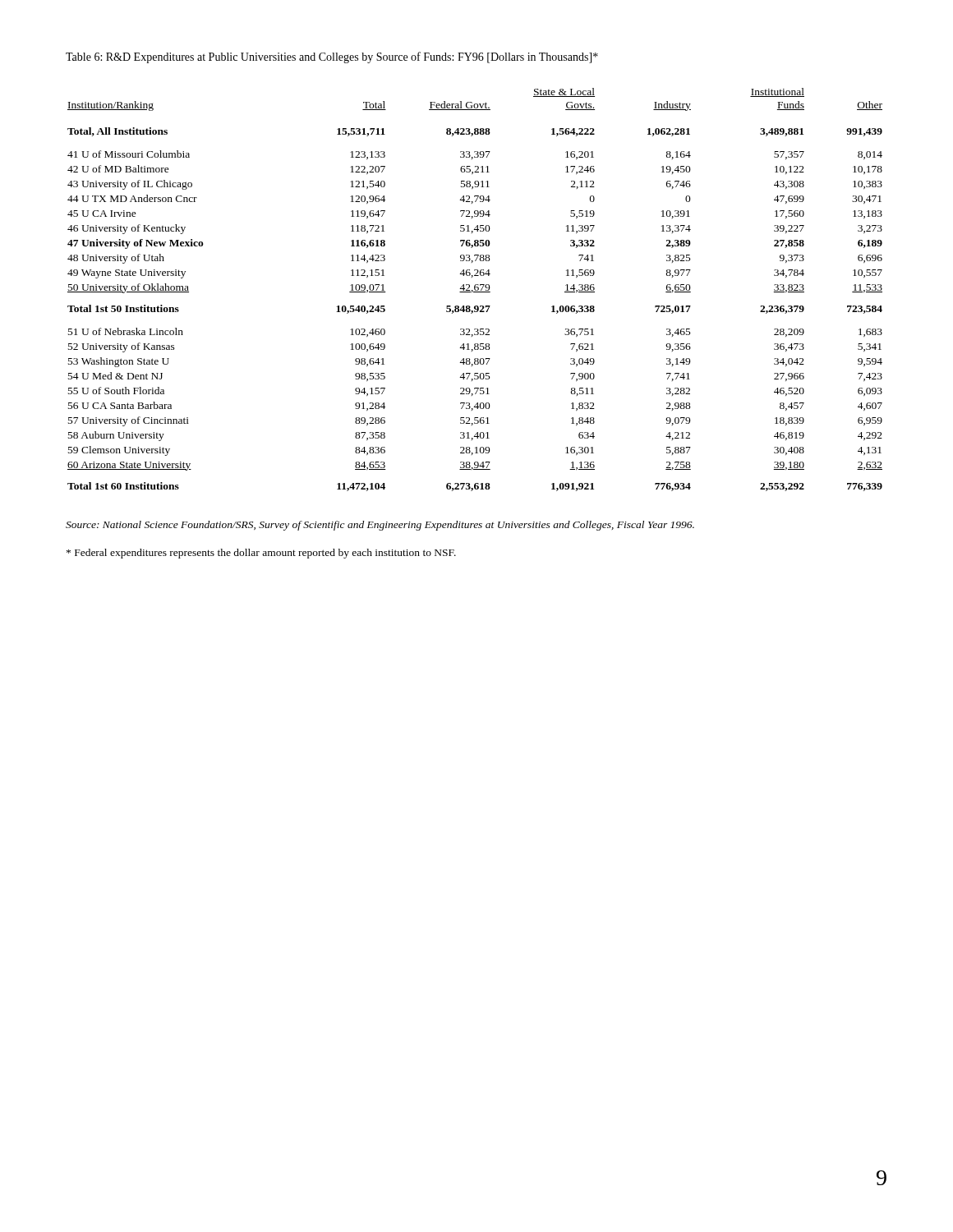
Task: Click on the table containing "44 U TX MD Anderson"
Action: coord(476,288)
